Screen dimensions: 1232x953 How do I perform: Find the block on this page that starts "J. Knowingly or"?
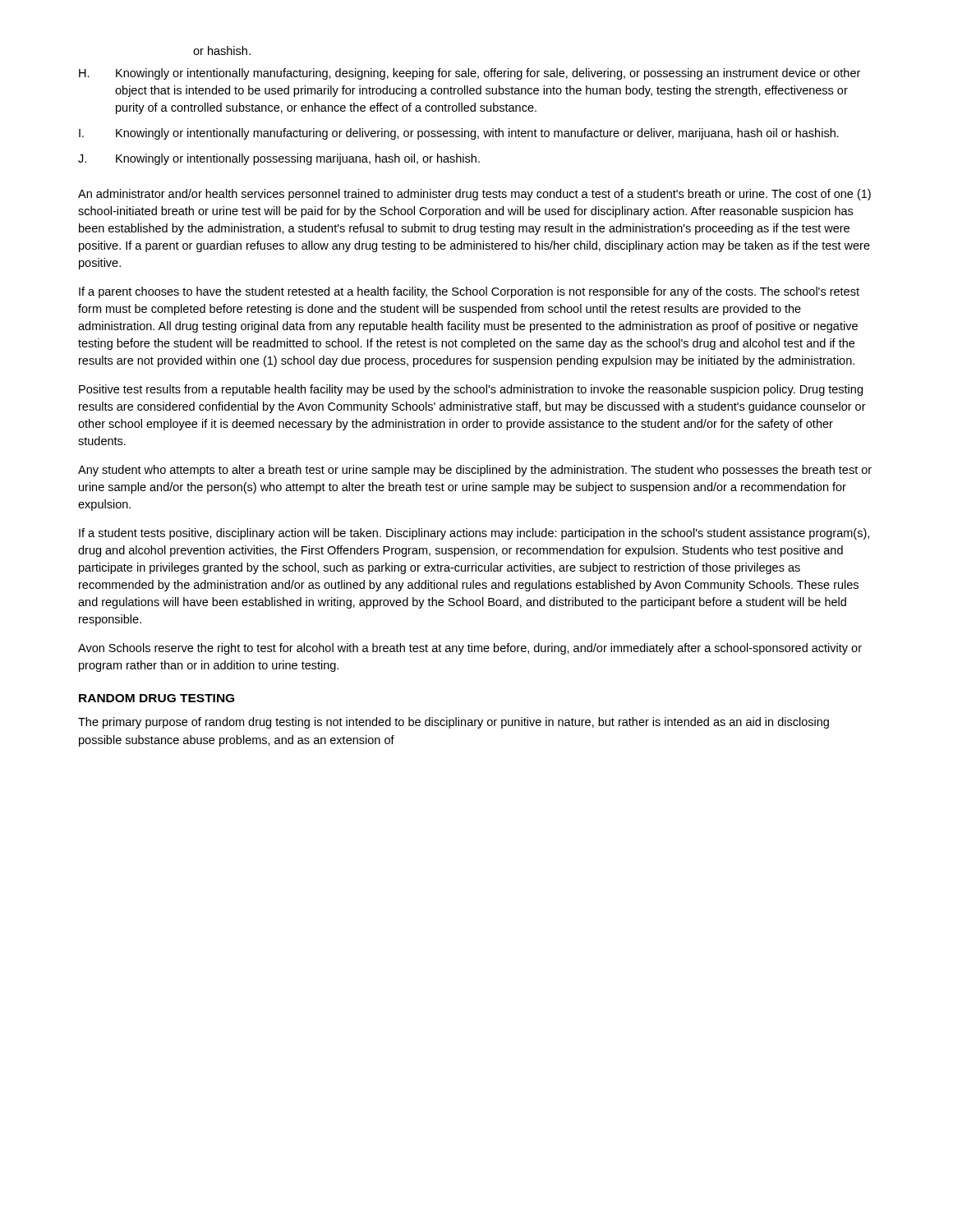click(476, 159)
